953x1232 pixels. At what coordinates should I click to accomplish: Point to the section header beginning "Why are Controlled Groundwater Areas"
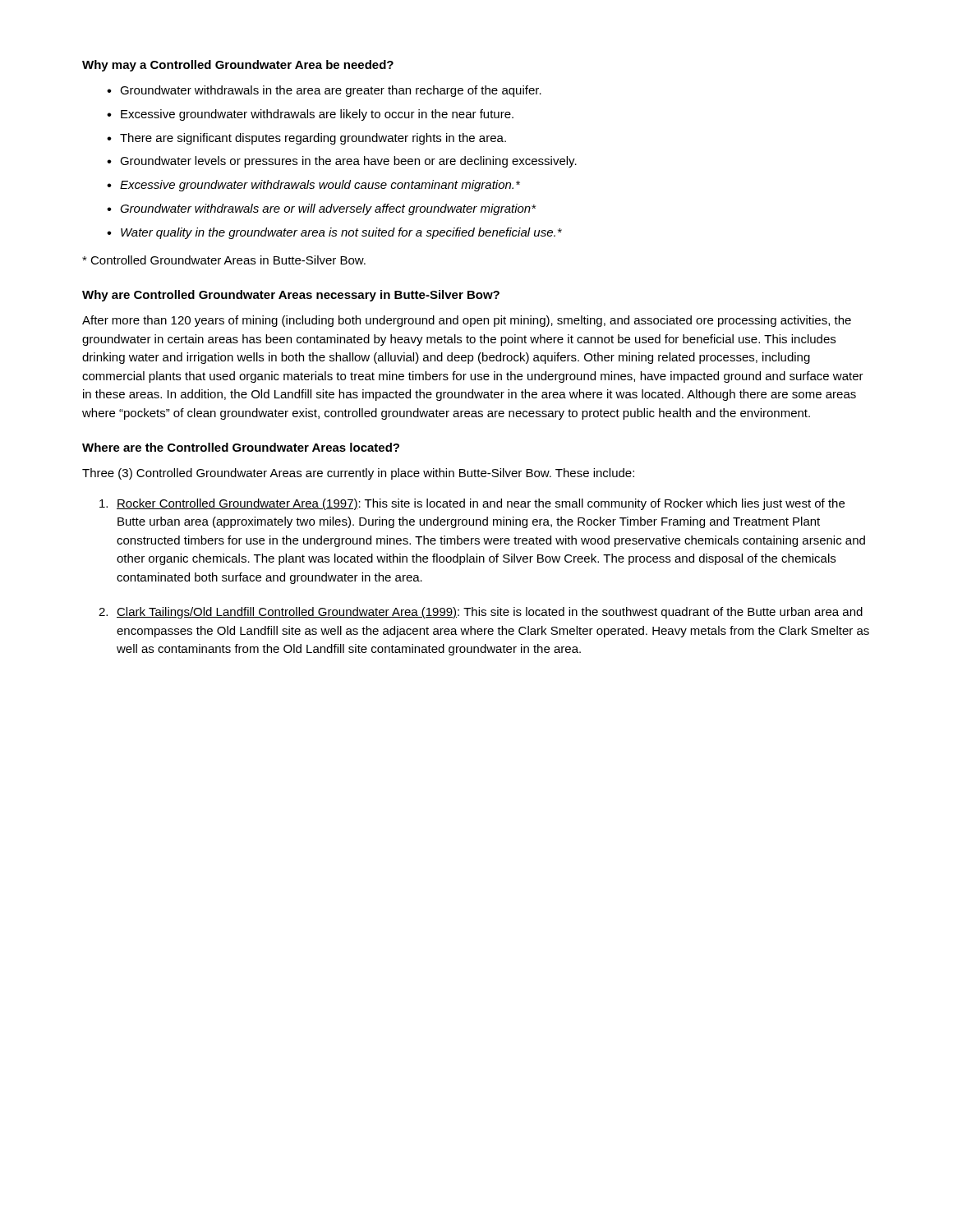pos(291,295)
